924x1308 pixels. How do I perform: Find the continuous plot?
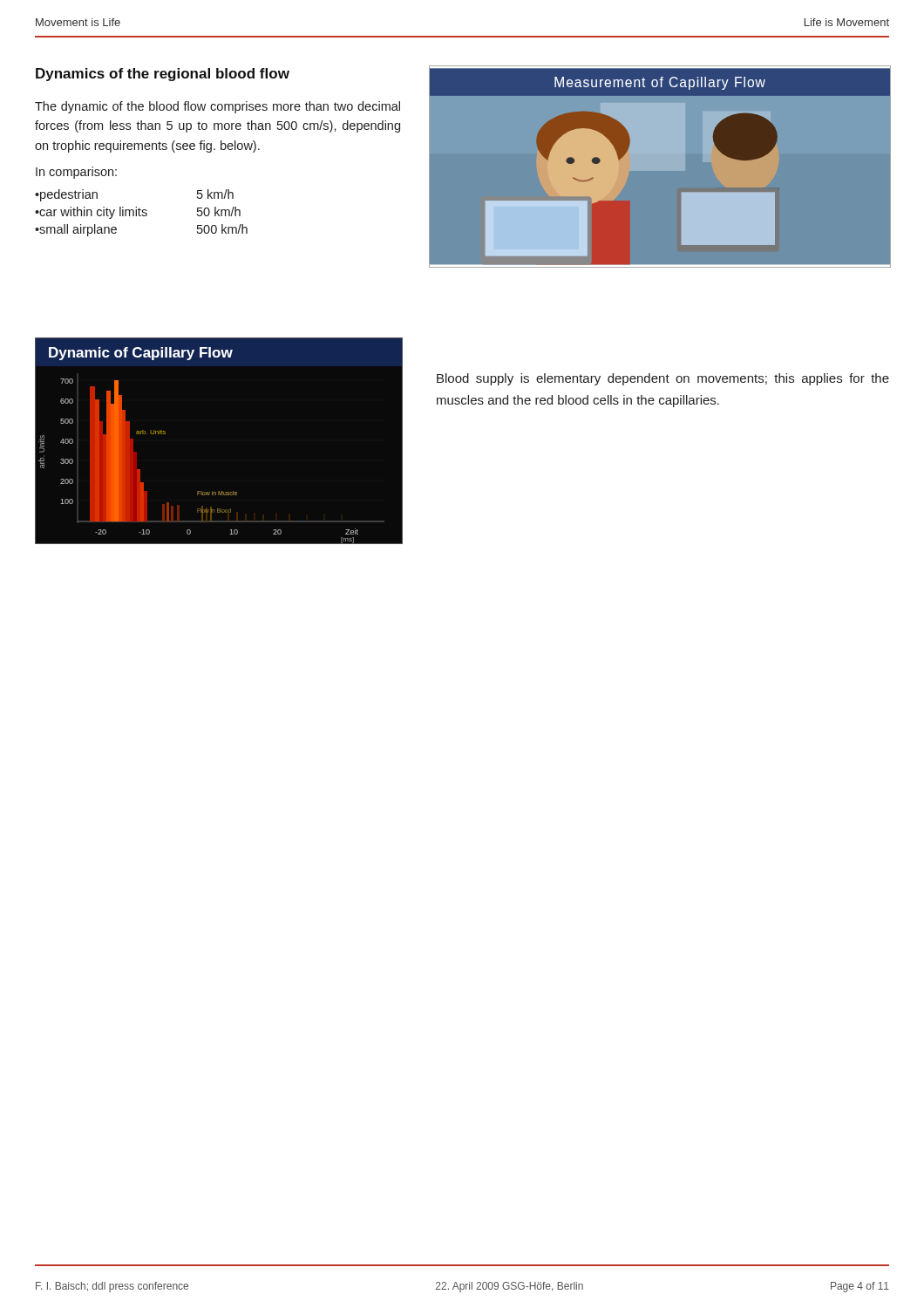(x=219, y=441)
